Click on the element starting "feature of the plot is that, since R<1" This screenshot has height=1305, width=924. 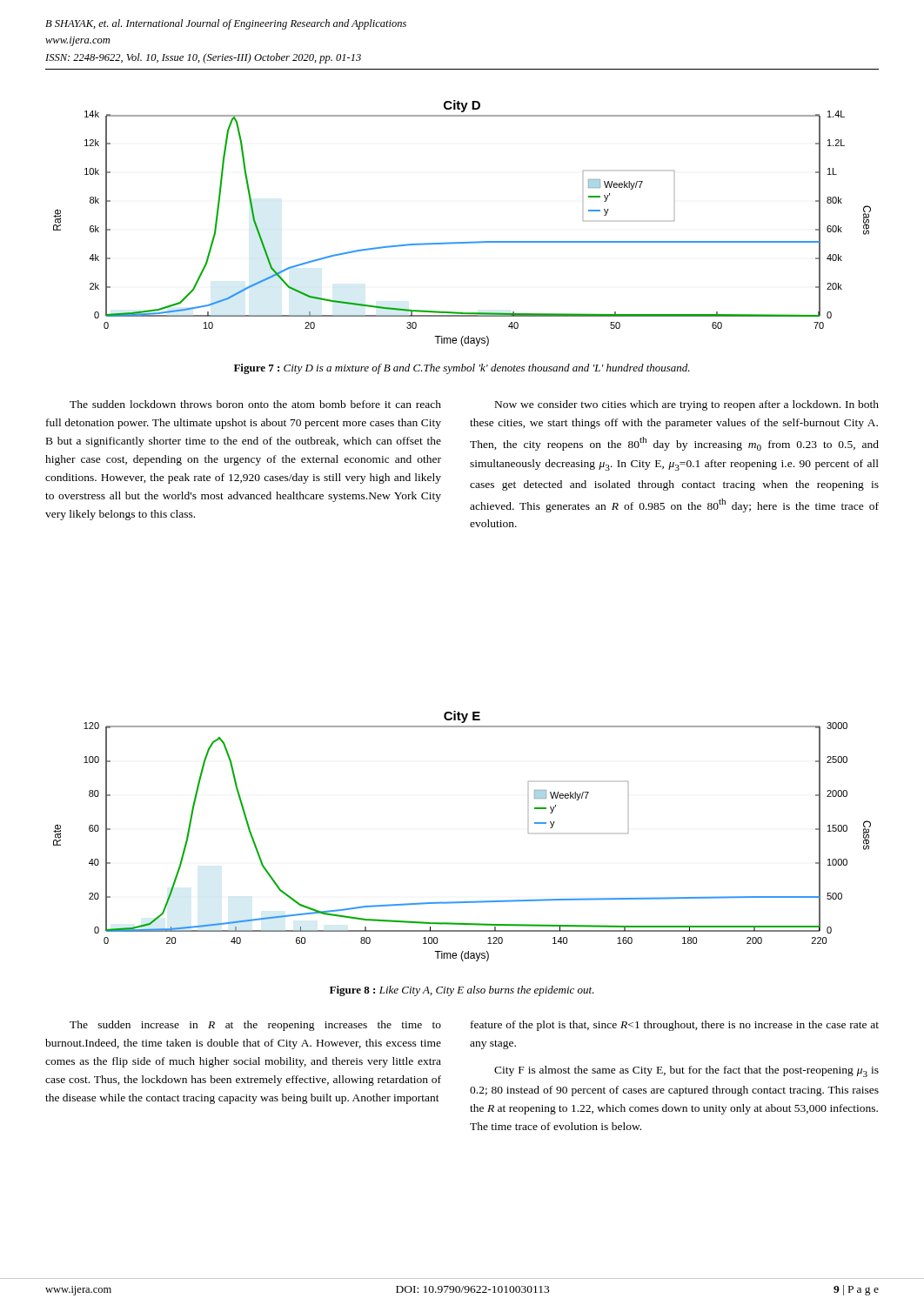(x=674, y=1076)
